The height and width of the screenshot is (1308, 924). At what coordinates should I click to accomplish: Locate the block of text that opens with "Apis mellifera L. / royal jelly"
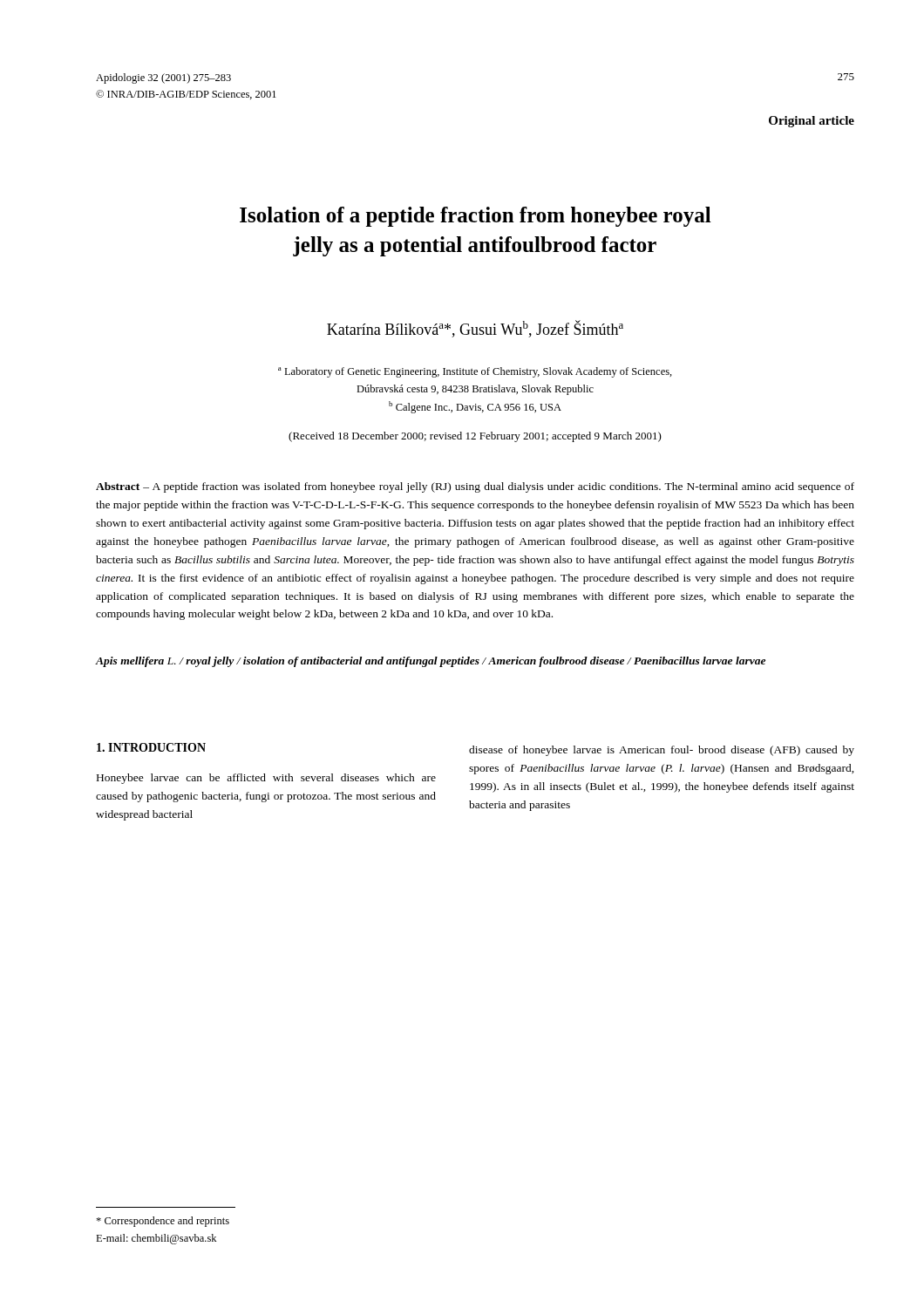pos(431,661)
